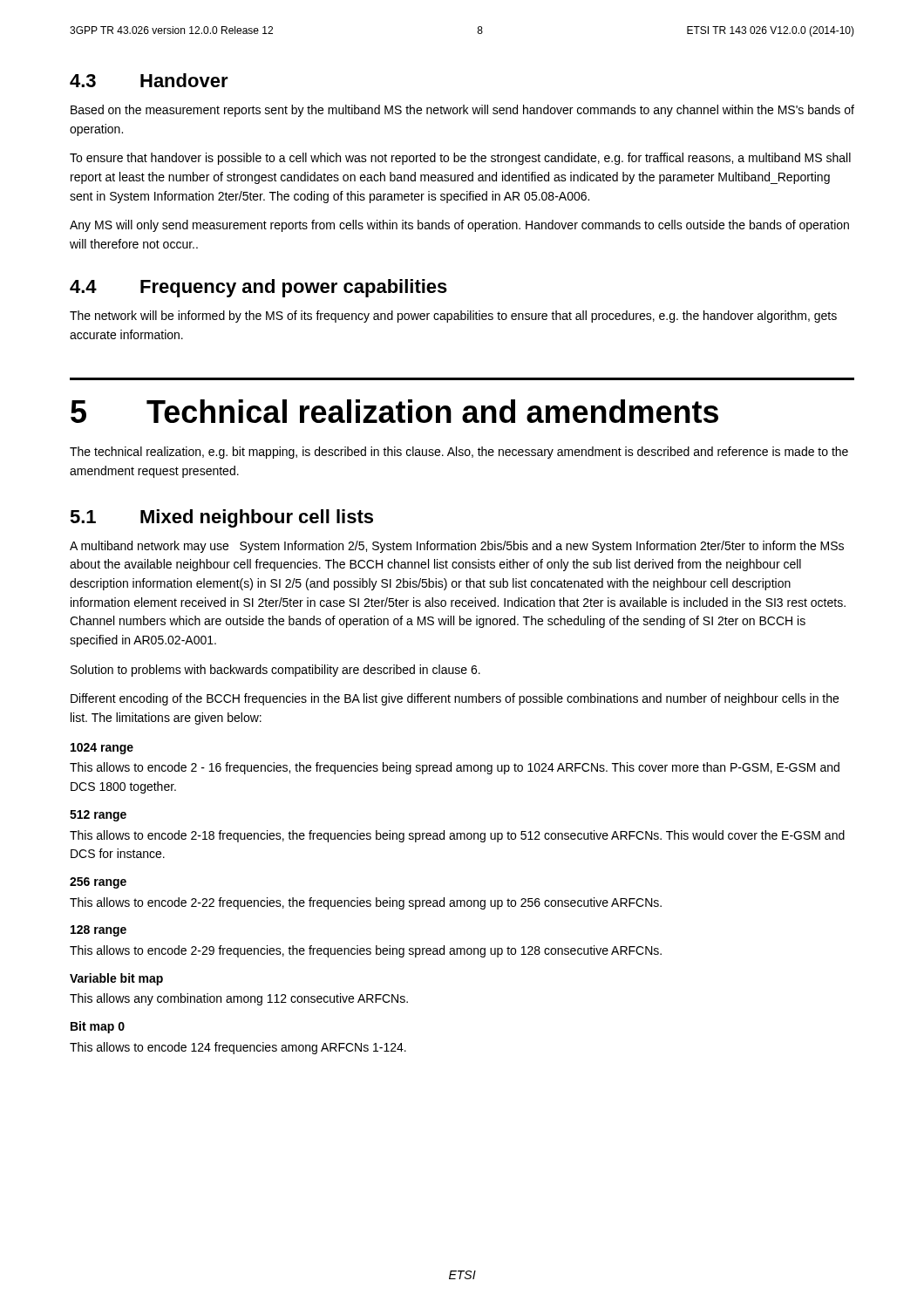This screenshot has width=924, height=1308.
Task: Point to the text starting "256 range This allows to encode 2-22"
Action: click(462, 891)
